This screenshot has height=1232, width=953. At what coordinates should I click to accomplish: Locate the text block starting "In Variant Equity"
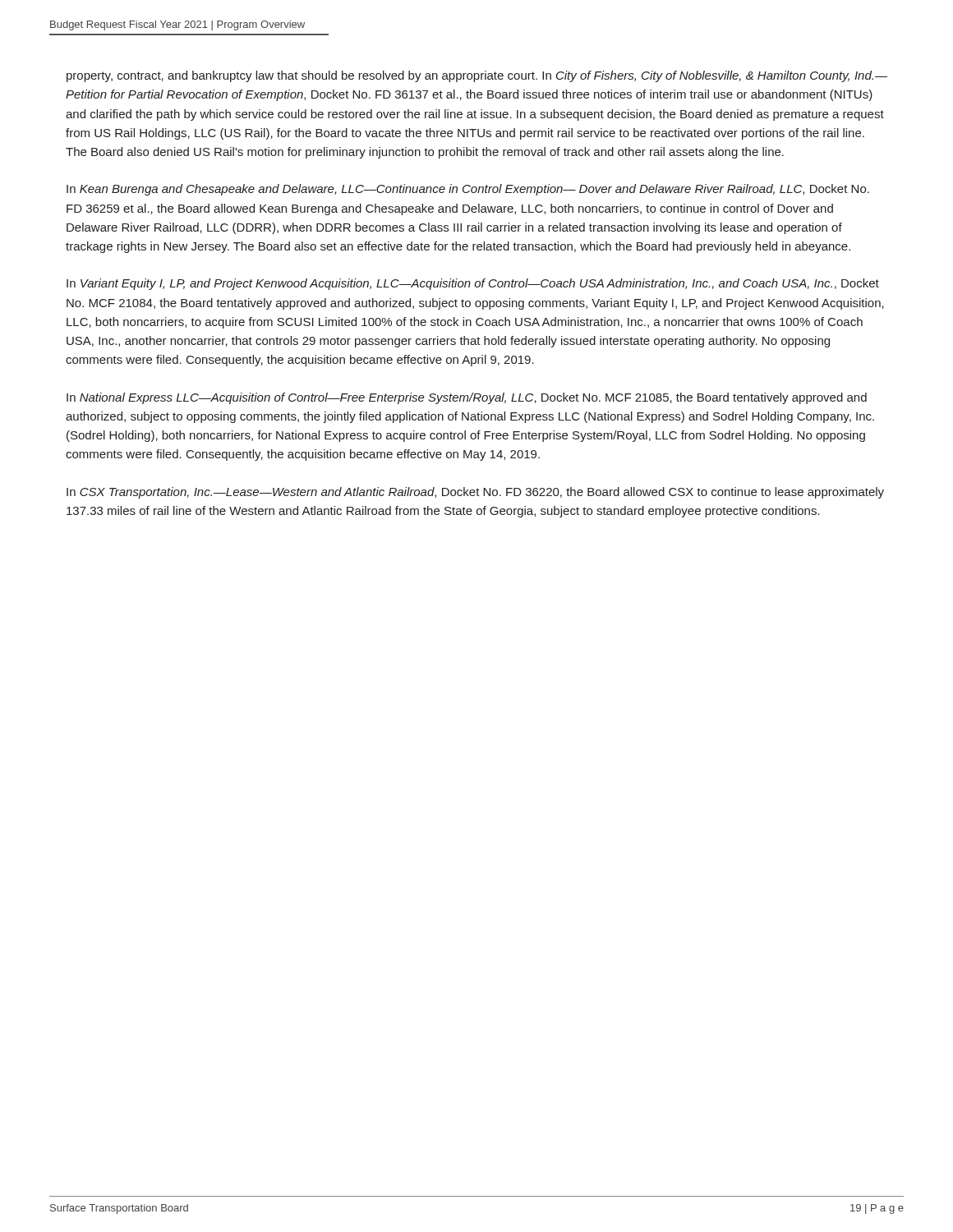[475, 321]
